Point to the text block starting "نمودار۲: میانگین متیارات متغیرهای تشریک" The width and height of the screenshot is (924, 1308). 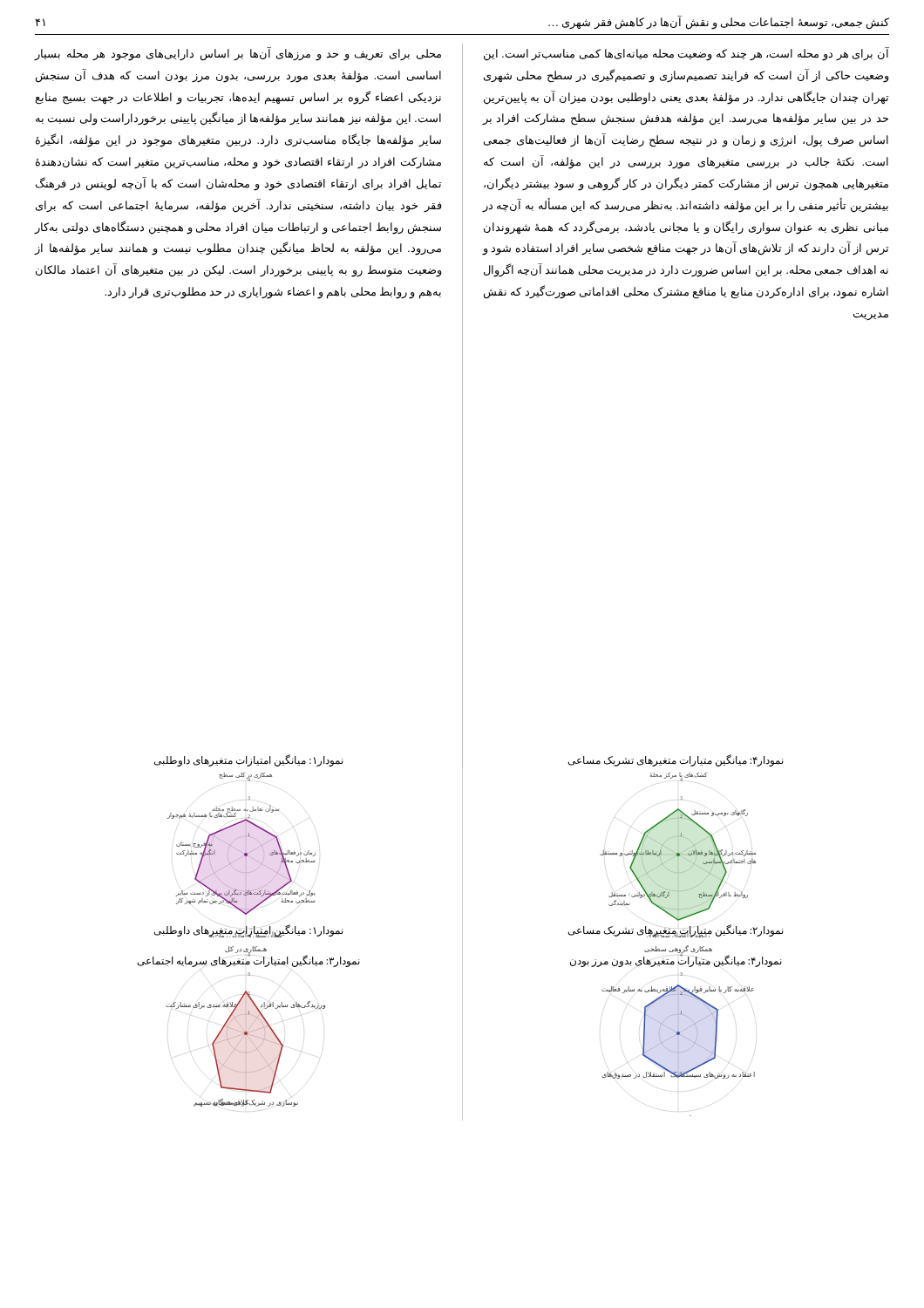point(676,930)
